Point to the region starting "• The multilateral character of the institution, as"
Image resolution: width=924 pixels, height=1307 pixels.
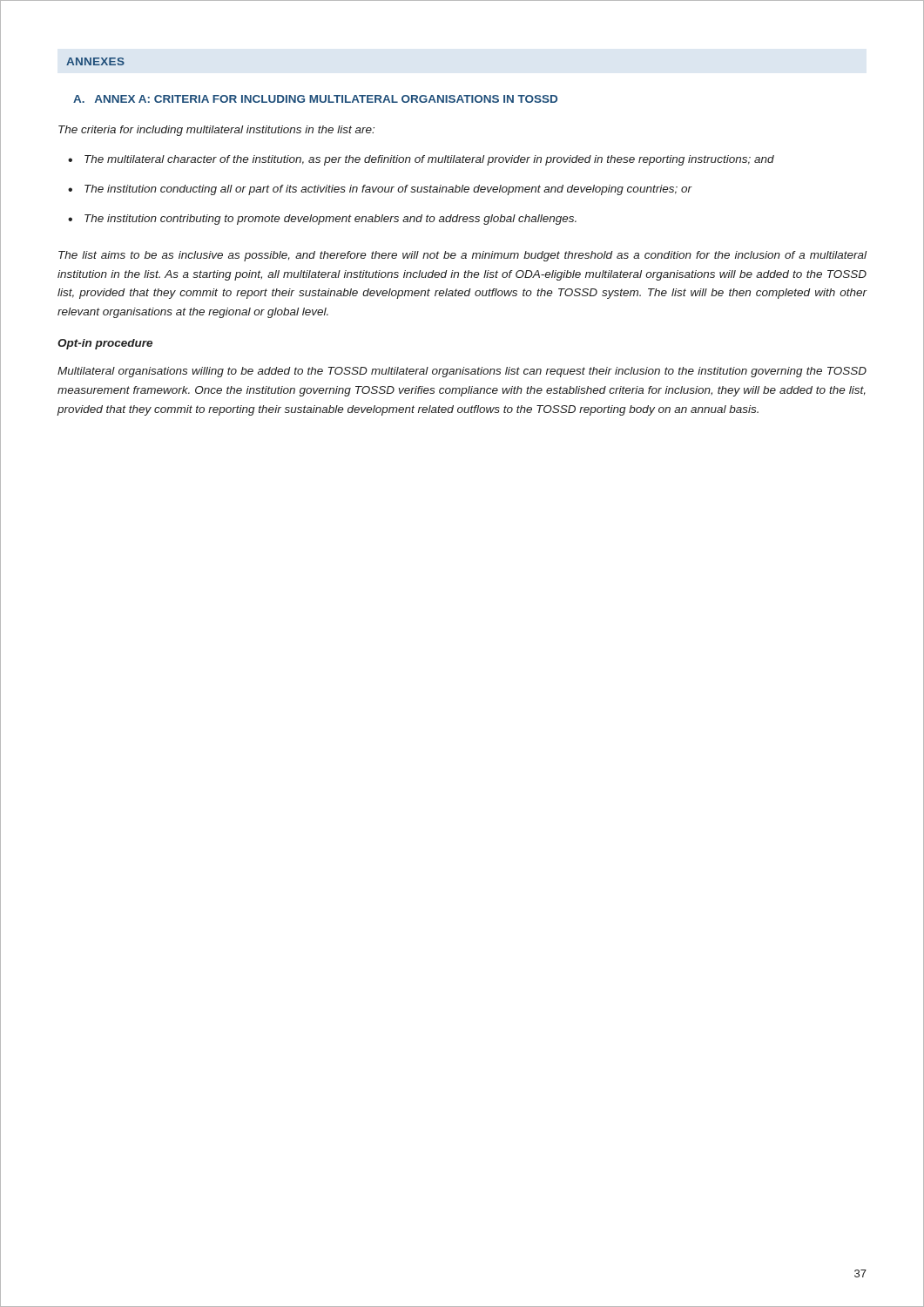pyautogui.click(x=421, y=160)
